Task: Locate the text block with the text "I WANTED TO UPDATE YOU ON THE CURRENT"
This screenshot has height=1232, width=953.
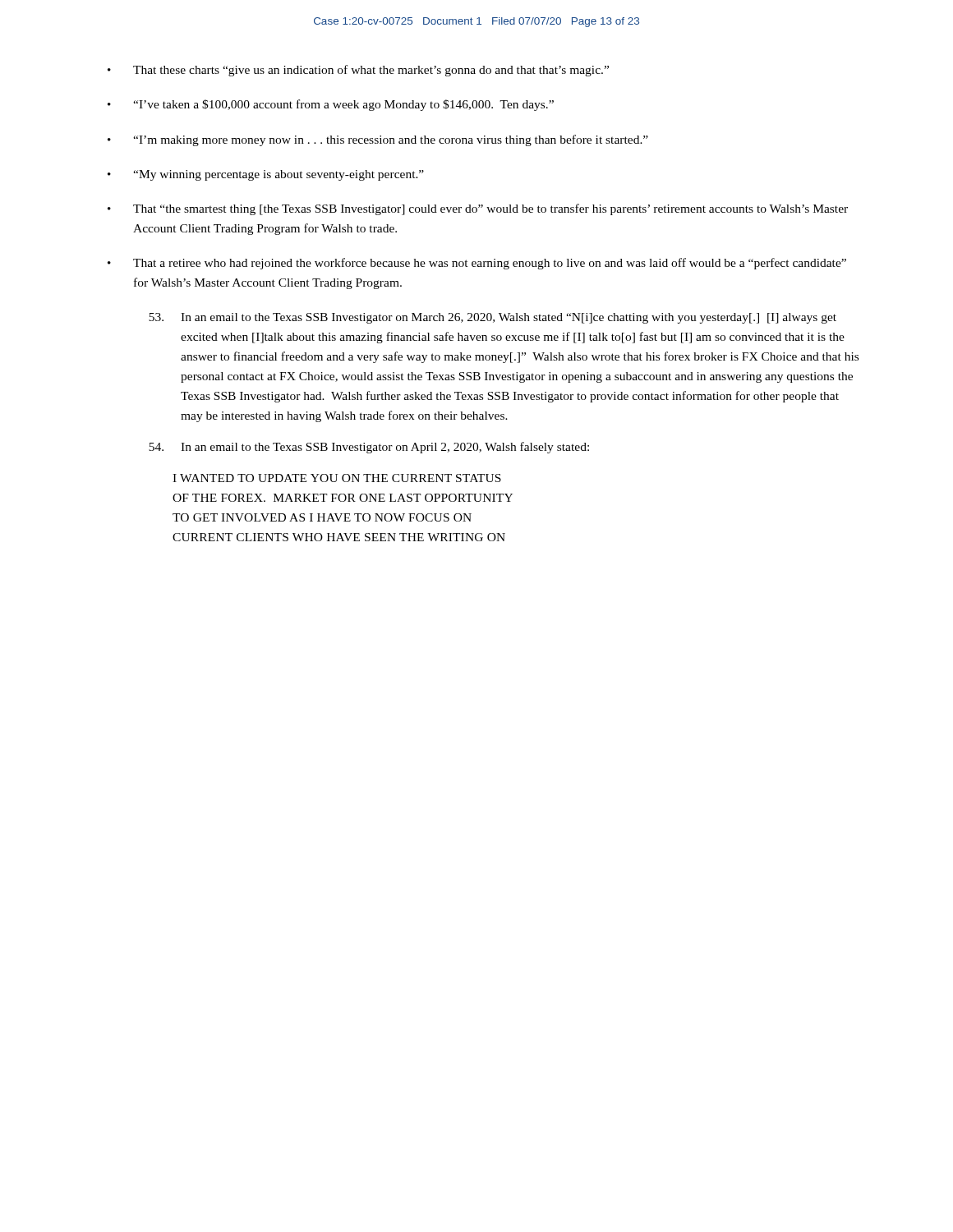Action: pos(343,507)
